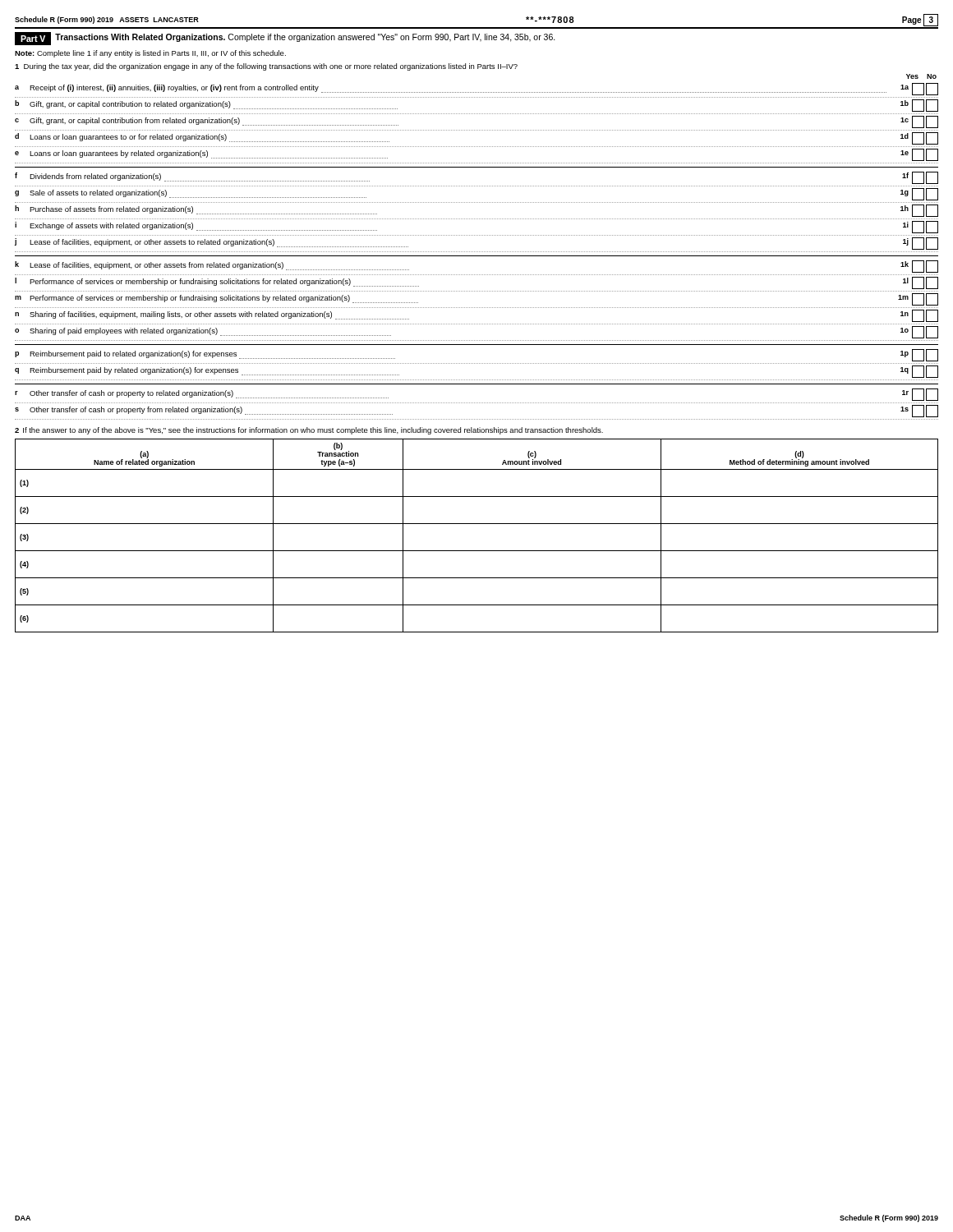Click on the table containing "(d) Method of determining amount"
Screen dimensions: 1232x953
click(476, 535)
